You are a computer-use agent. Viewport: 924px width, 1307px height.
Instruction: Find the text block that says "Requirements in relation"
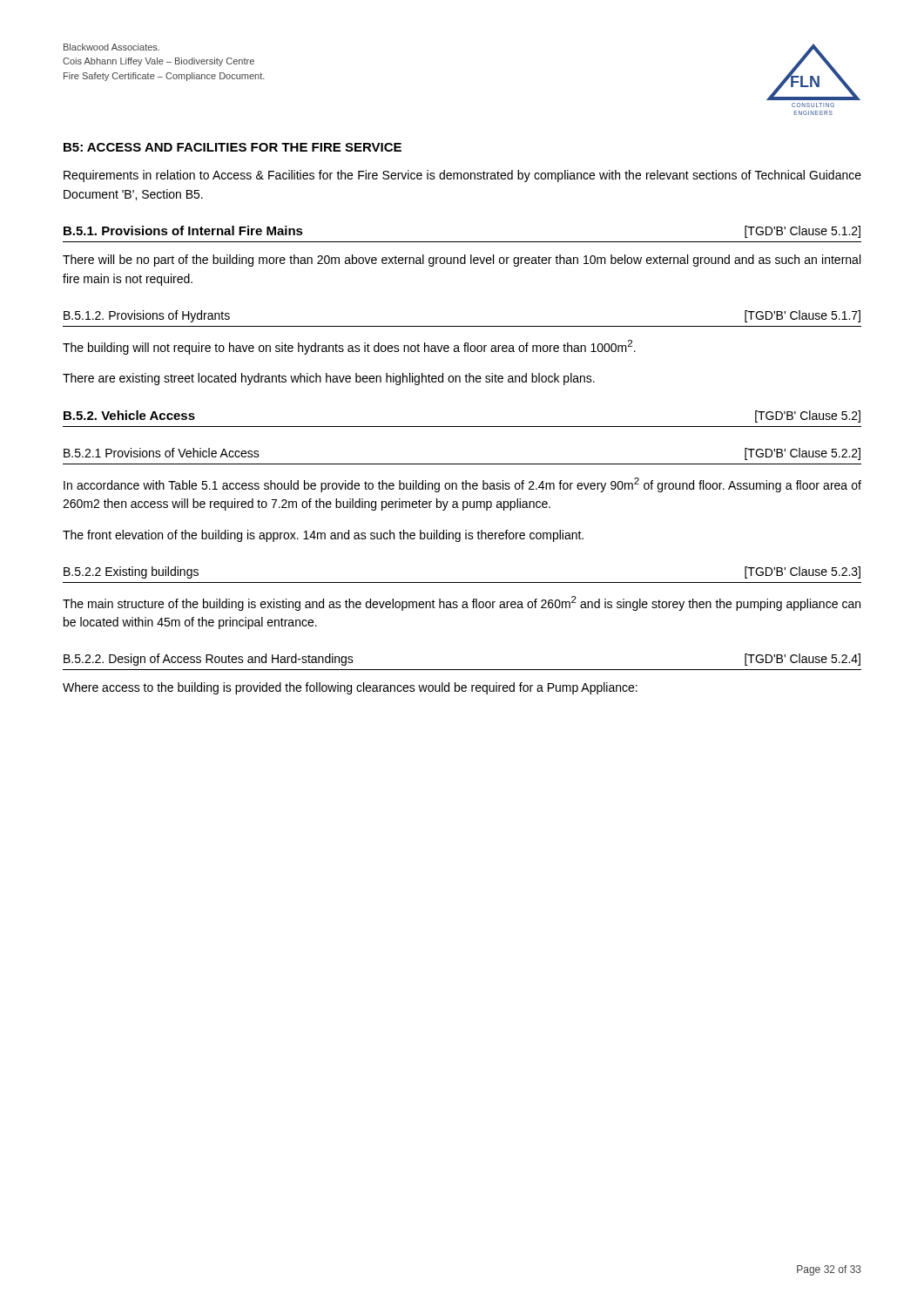click(462, 185)
